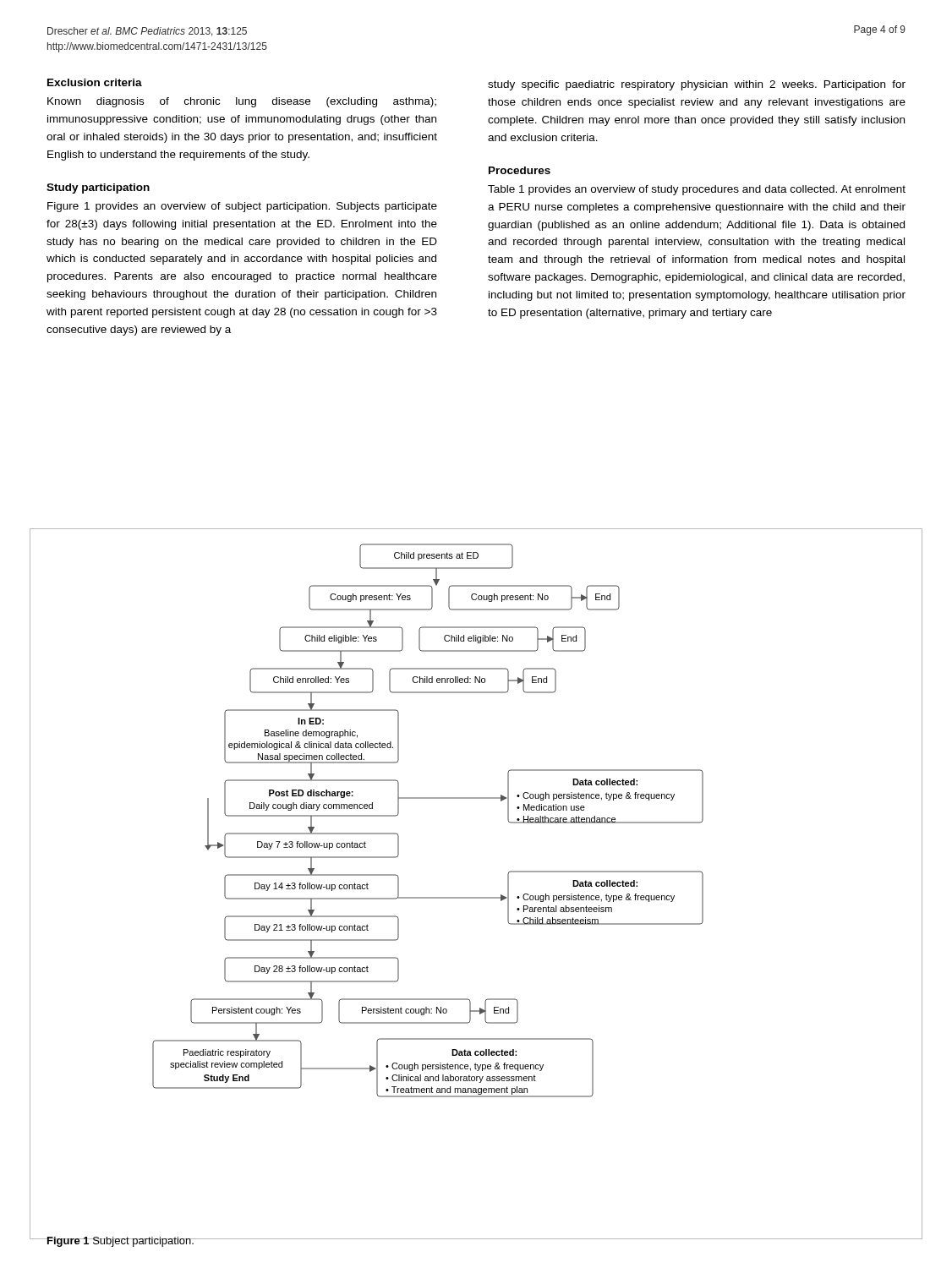The width and height of the screenshot is (952, 1268).
Task: Find the text block that says "Table 1 provides an overview of study procedures"
Action: 697,251
